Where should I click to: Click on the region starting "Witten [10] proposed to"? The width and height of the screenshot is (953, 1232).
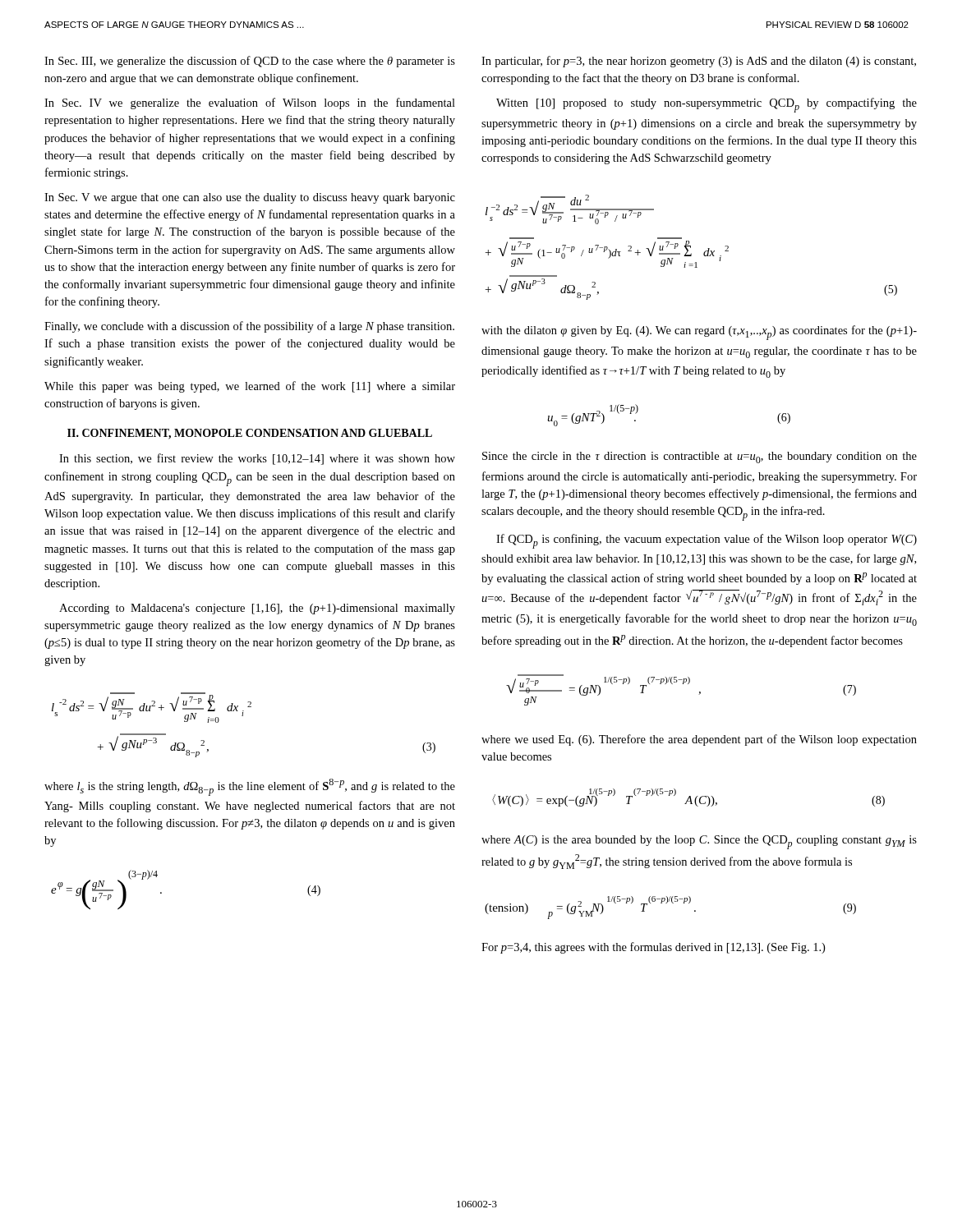pyautogui.click(x=699, y=131)
